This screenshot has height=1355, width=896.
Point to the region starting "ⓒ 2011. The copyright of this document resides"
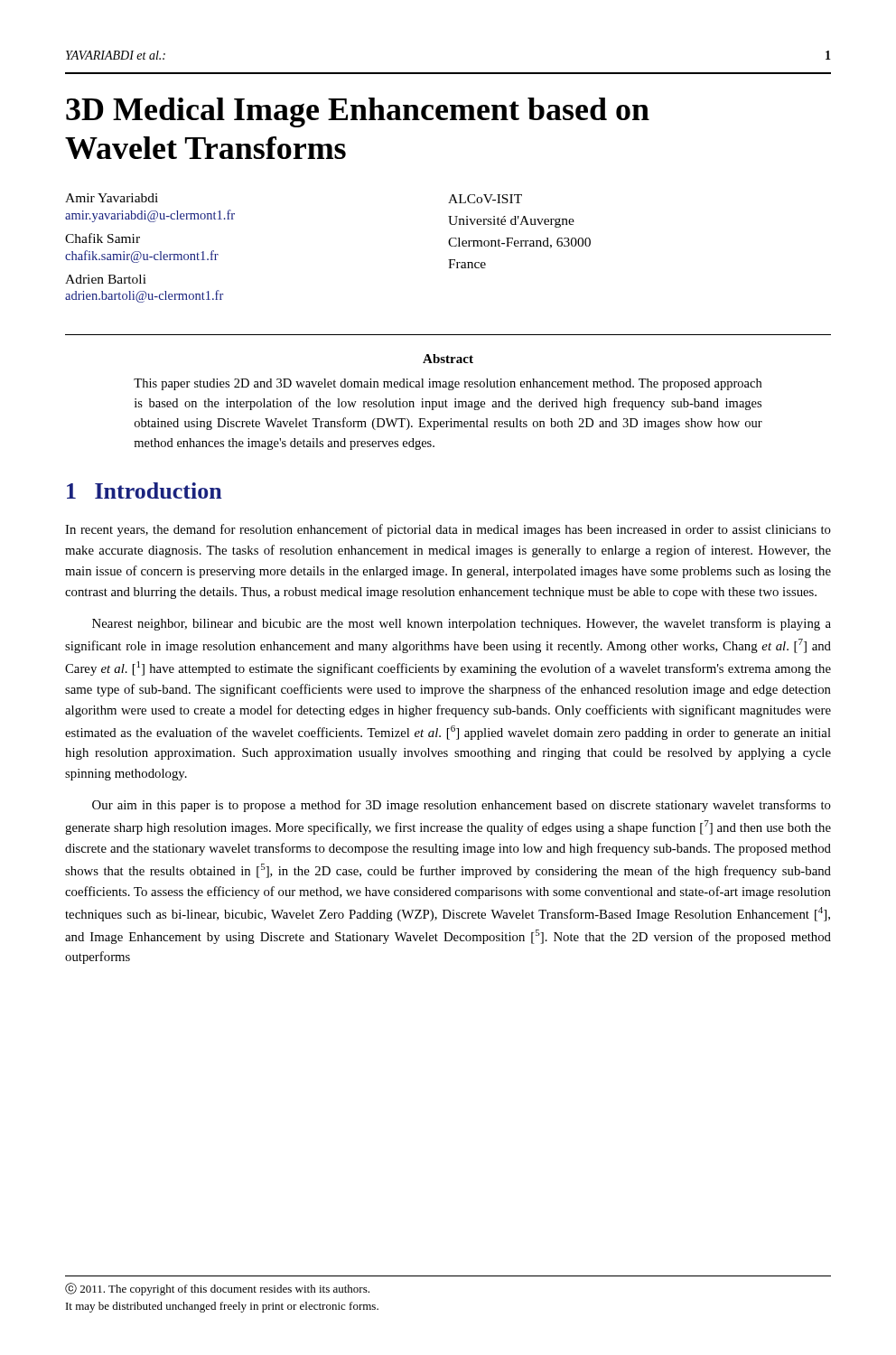pyautogui.click(x=222, y=1297)
